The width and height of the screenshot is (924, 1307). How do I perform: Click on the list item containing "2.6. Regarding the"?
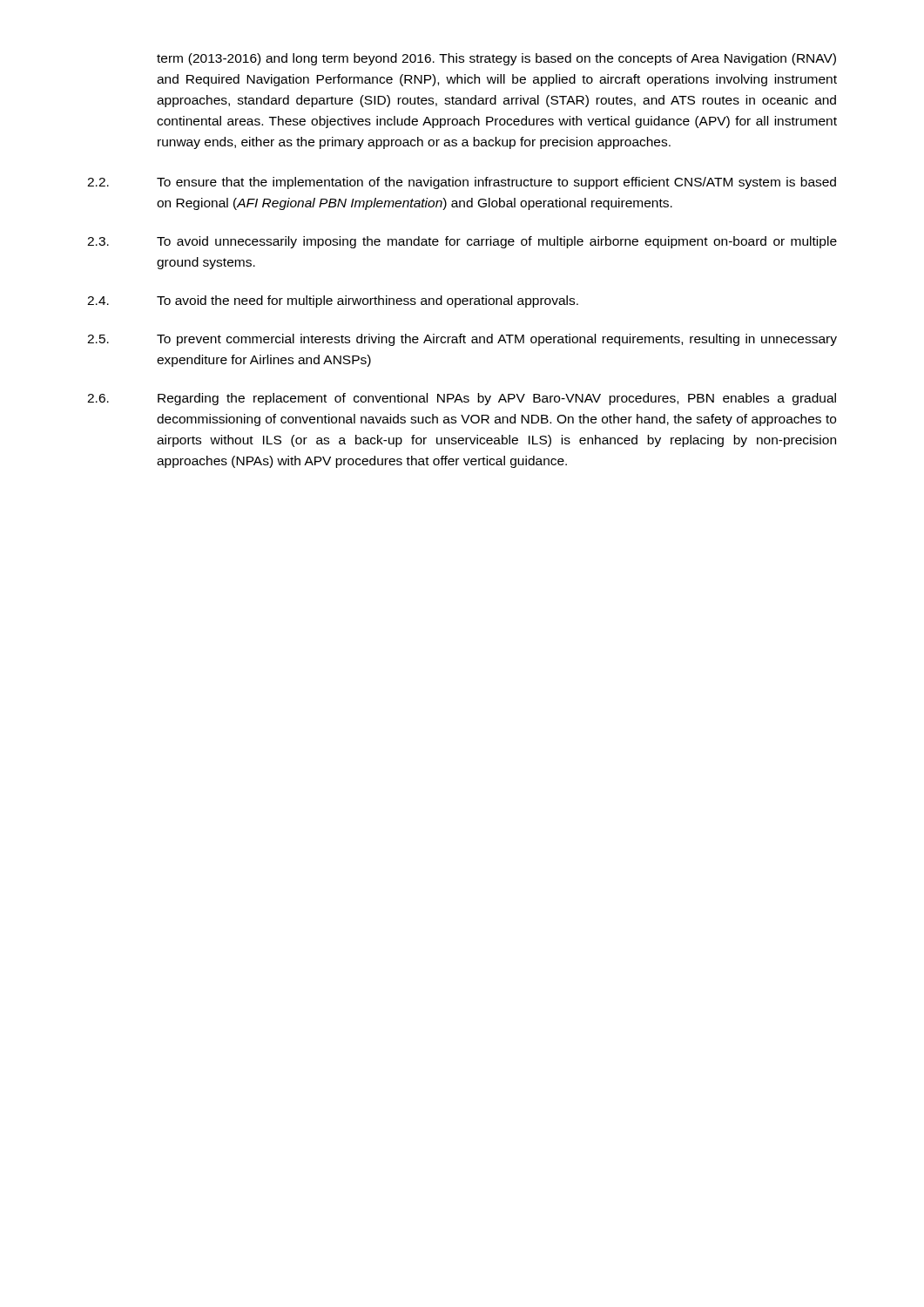462,430
